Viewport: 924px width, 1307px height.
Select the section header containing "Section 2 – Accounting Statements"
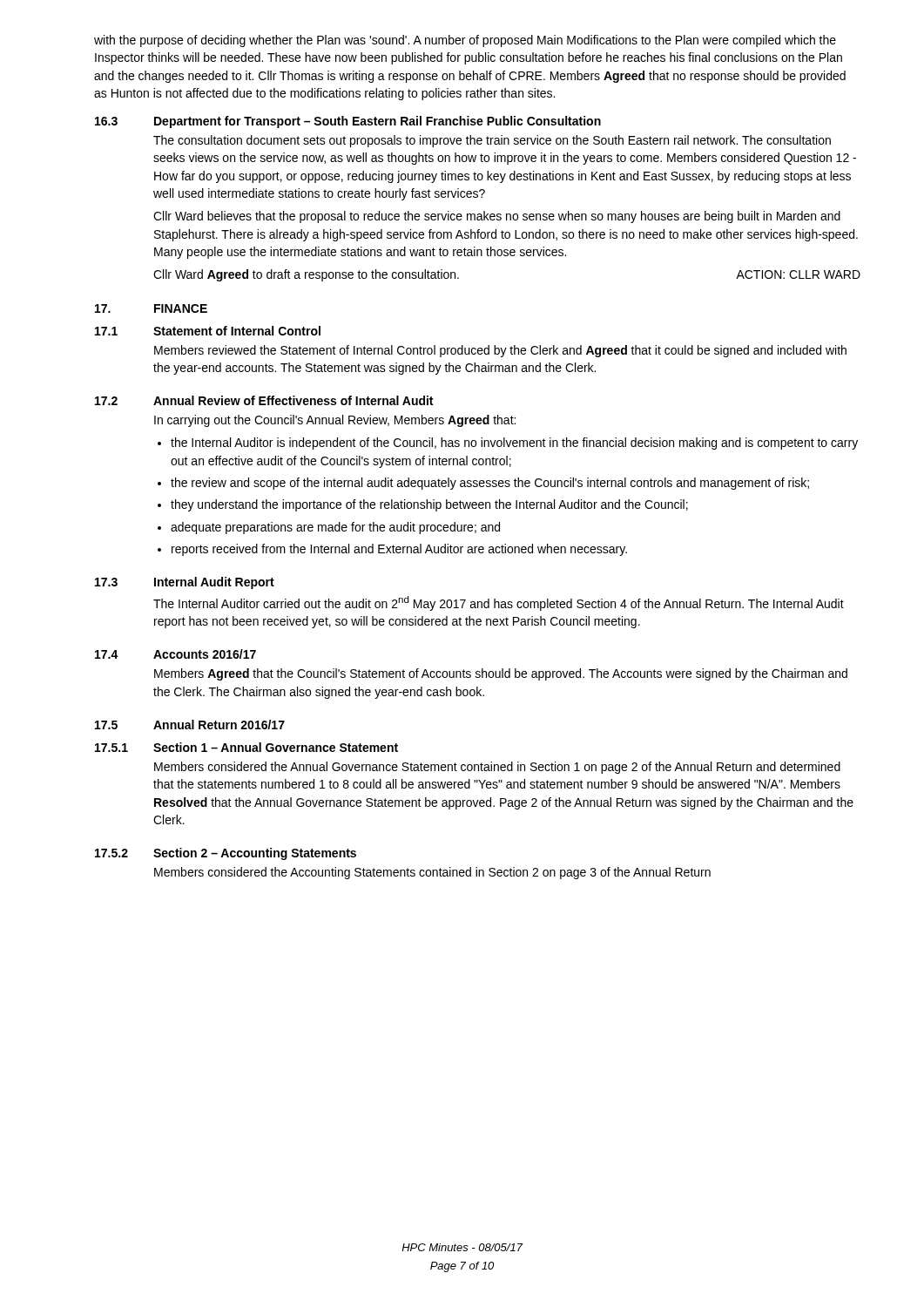pyautogui.click(x=255, y=853)
